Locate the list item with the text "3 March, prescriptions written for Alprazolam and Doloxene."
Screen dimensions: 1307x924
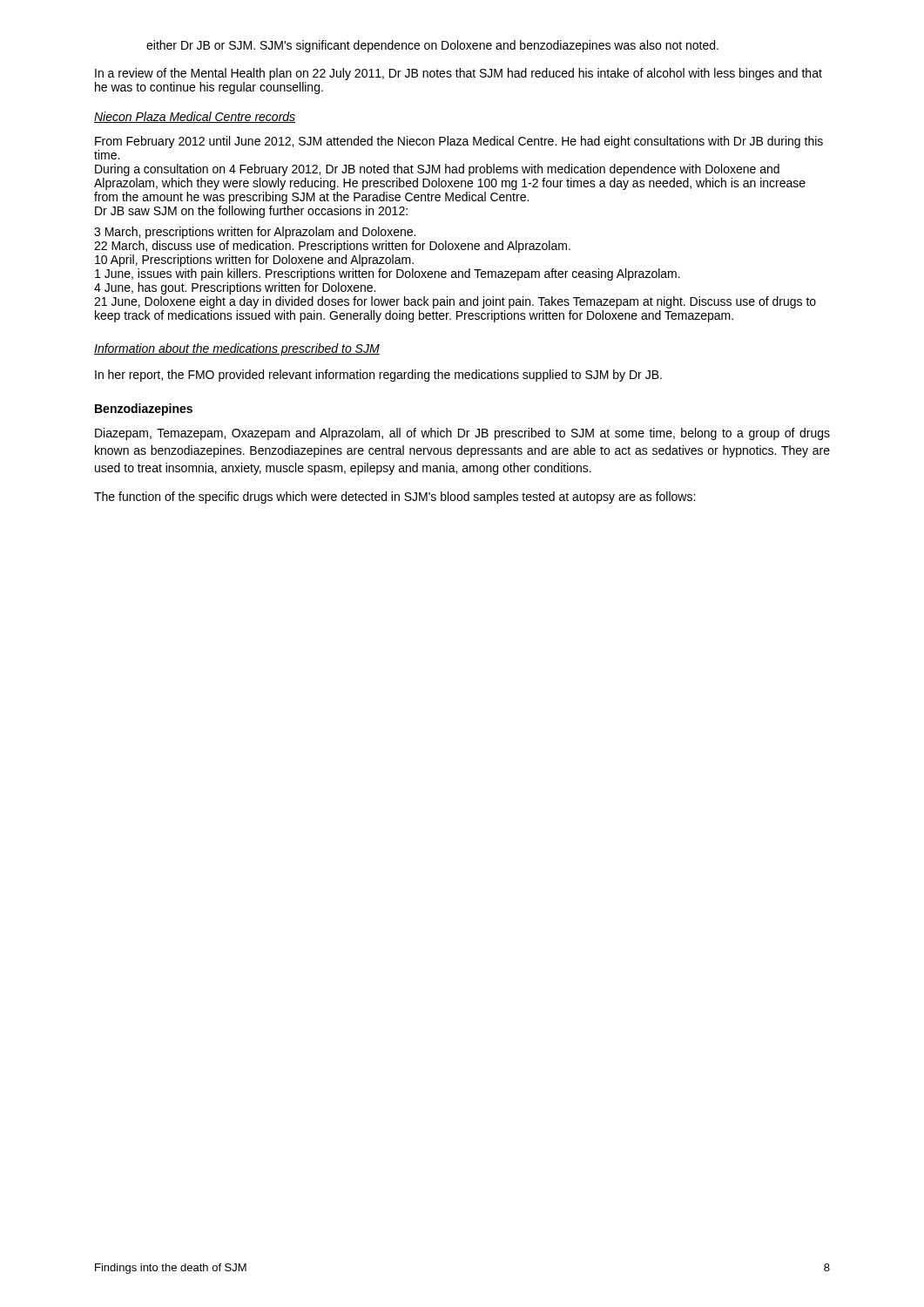tap(462, 232)
